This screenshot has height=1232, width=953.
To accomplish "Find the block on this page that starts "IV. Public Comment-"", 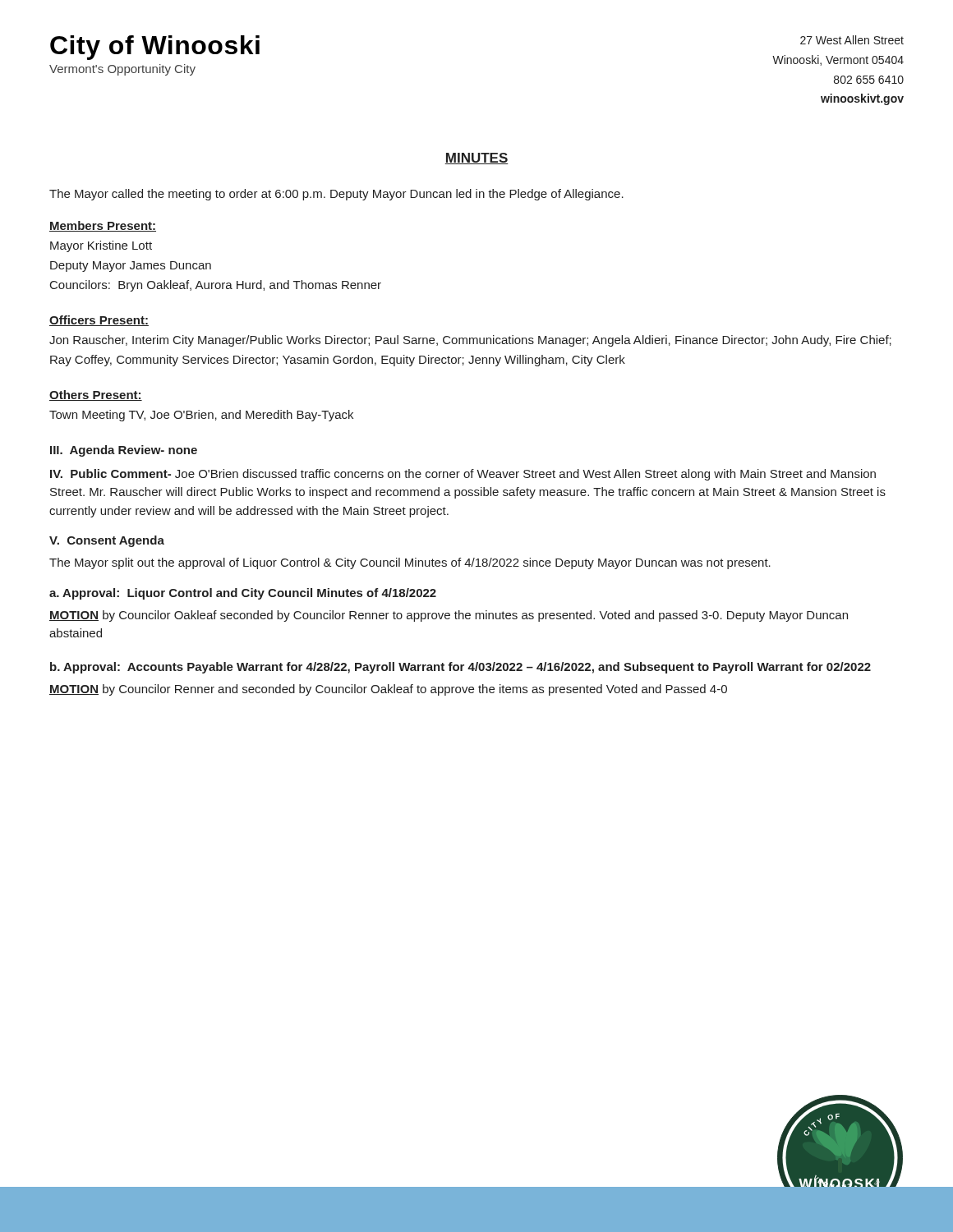I will [x=467, y=492].
